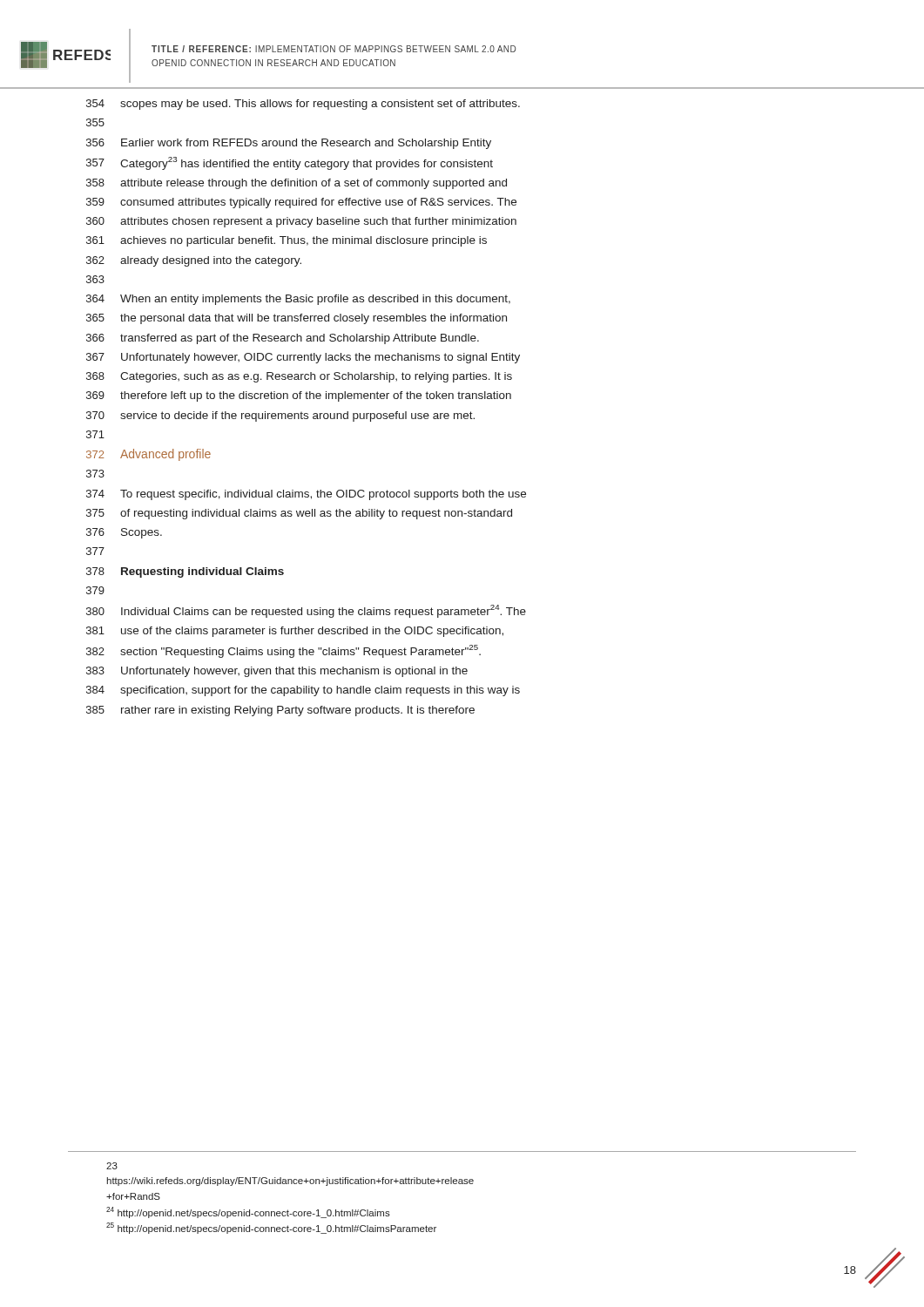The image size is (924, 1307).
Task: Navigate to the block starting "374 To request"
Action: [462, 494]
